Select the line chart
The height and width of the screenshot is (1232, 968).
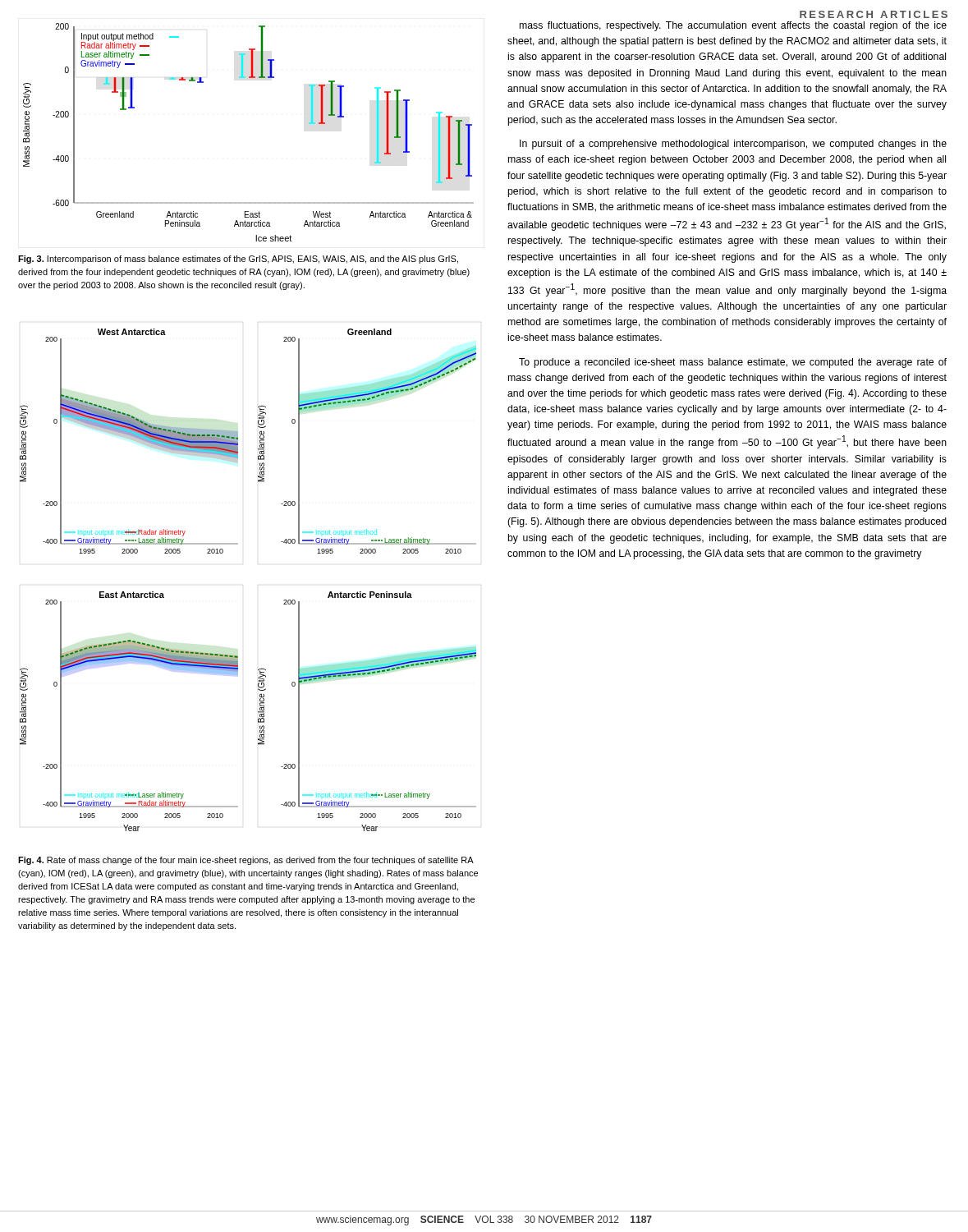coord(251,583)
